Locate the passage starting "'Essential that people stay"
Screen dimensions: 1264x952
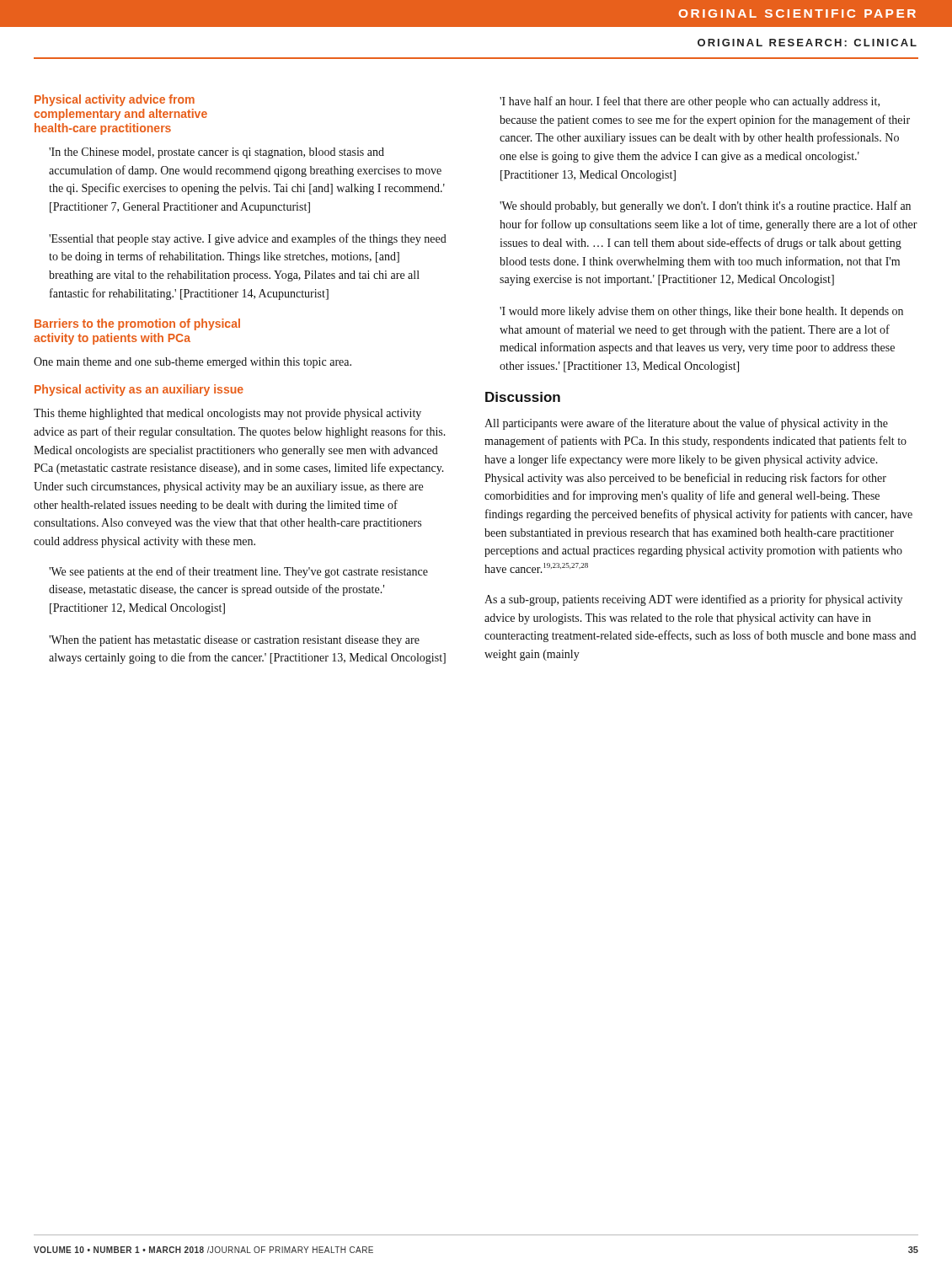248,266
